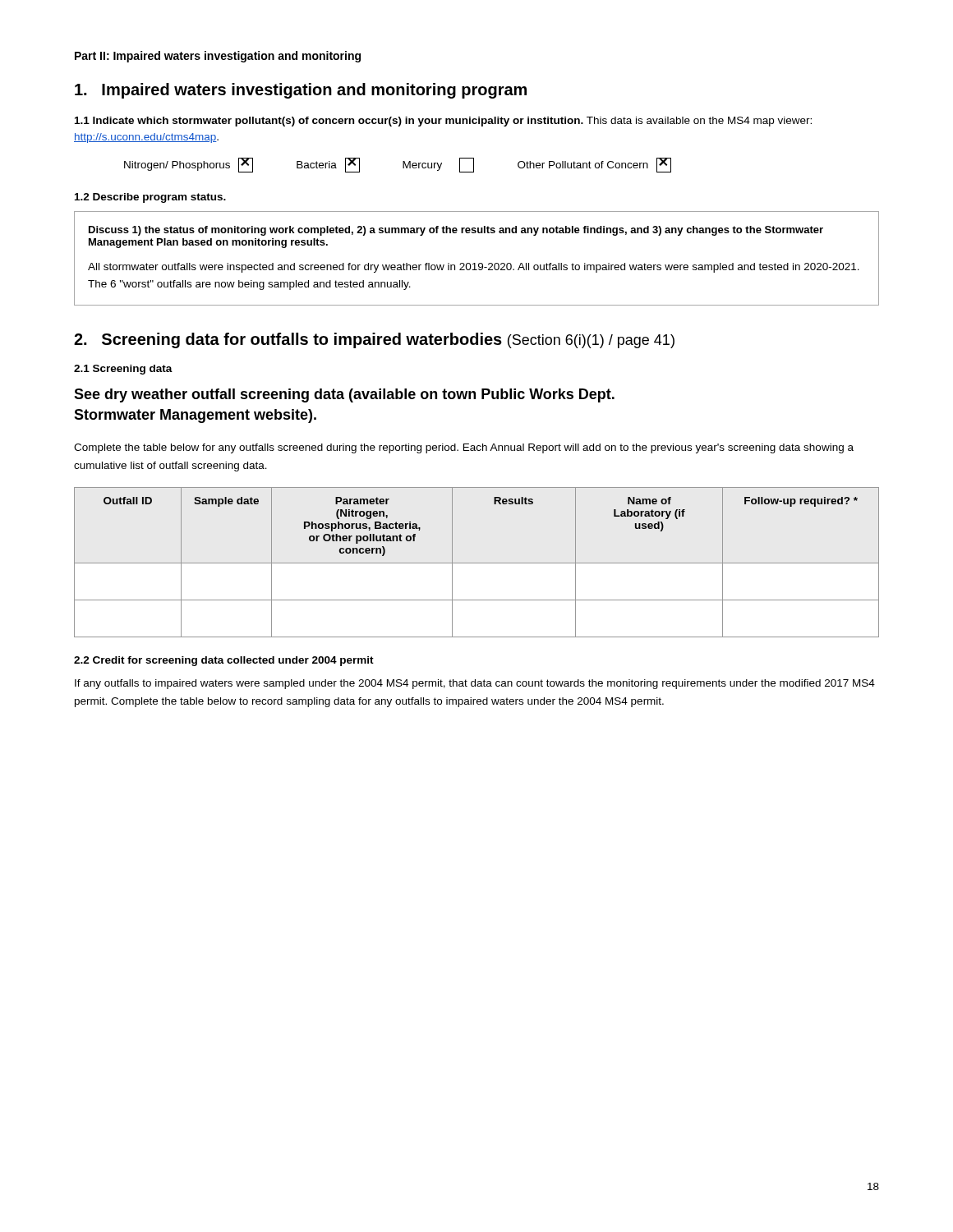Where is the passage that starts "Complete the table below for any outfalls screened"?
This screenshot has height=1232, width=953.
[x=464, y=456]
